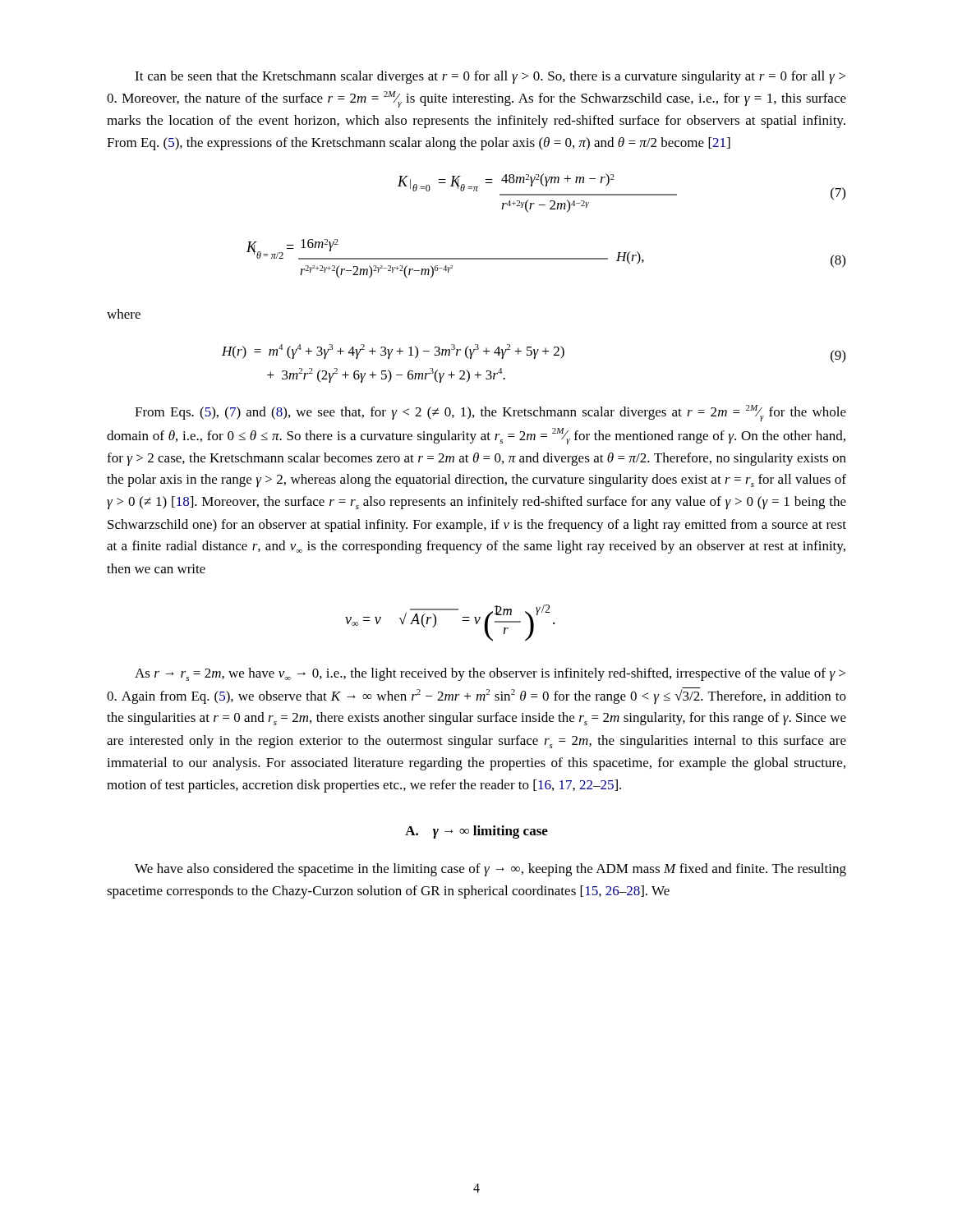
Task: Select the region starting "As r → rs = 2m, we"
Action: pyautogui.click(x=476, y=729)
